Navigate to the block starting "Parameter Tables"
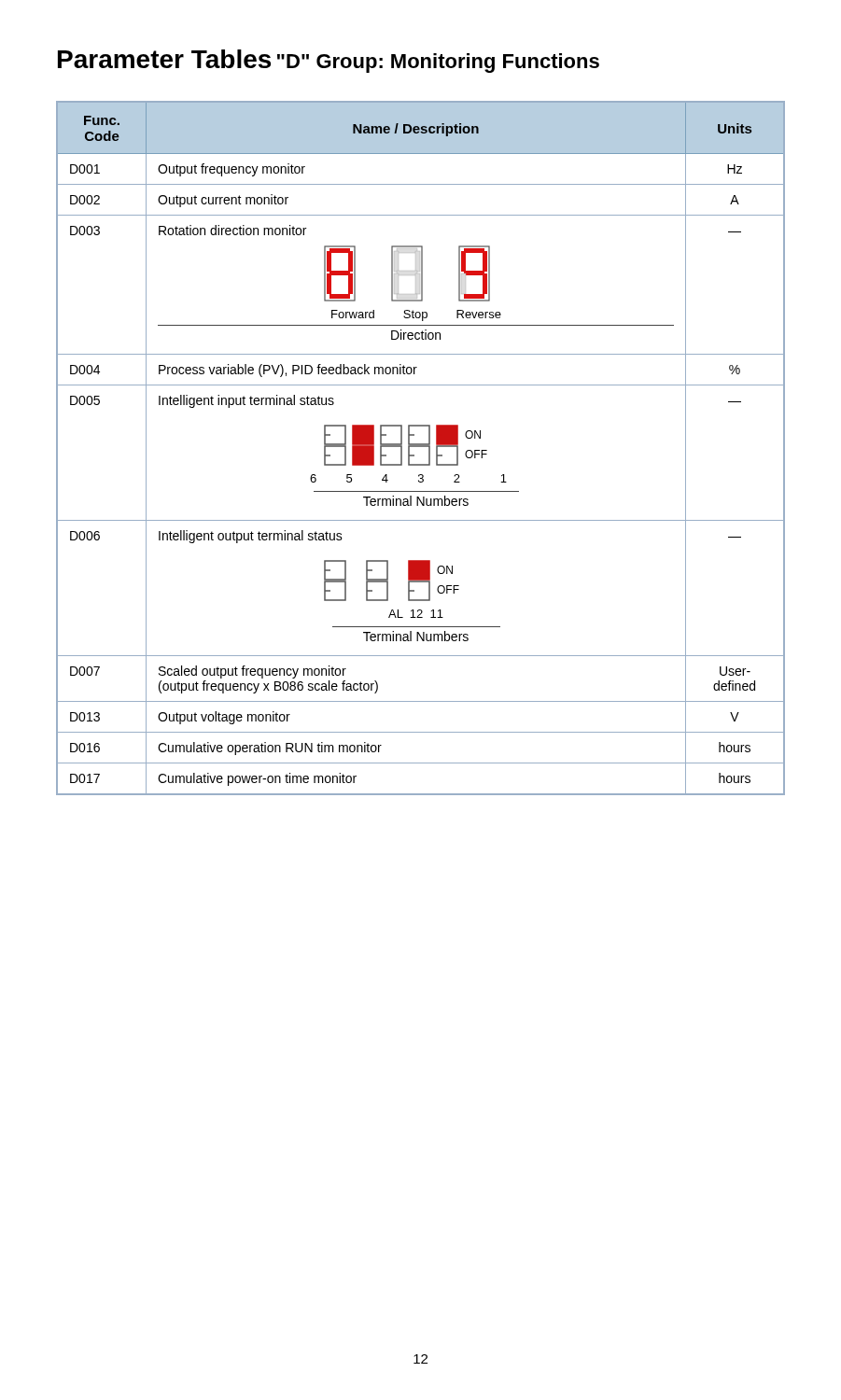This screenshot has height=1400, width=841. click(164, 60)
